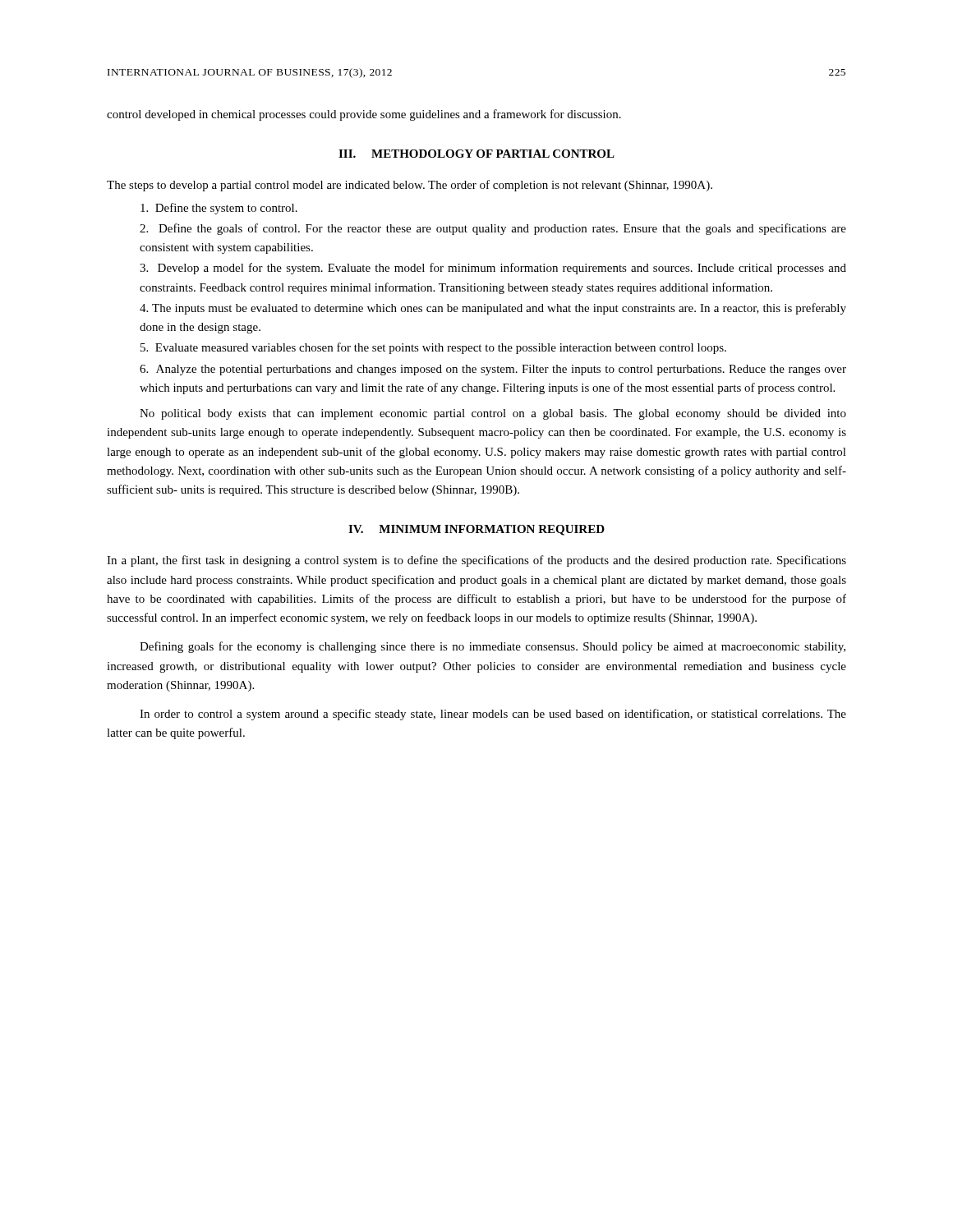Locate the text "IV. MINIMUM INFORMATION REQUIRED"
Image resolution: width=953 pixels, height=1232 pixels.
476,529
